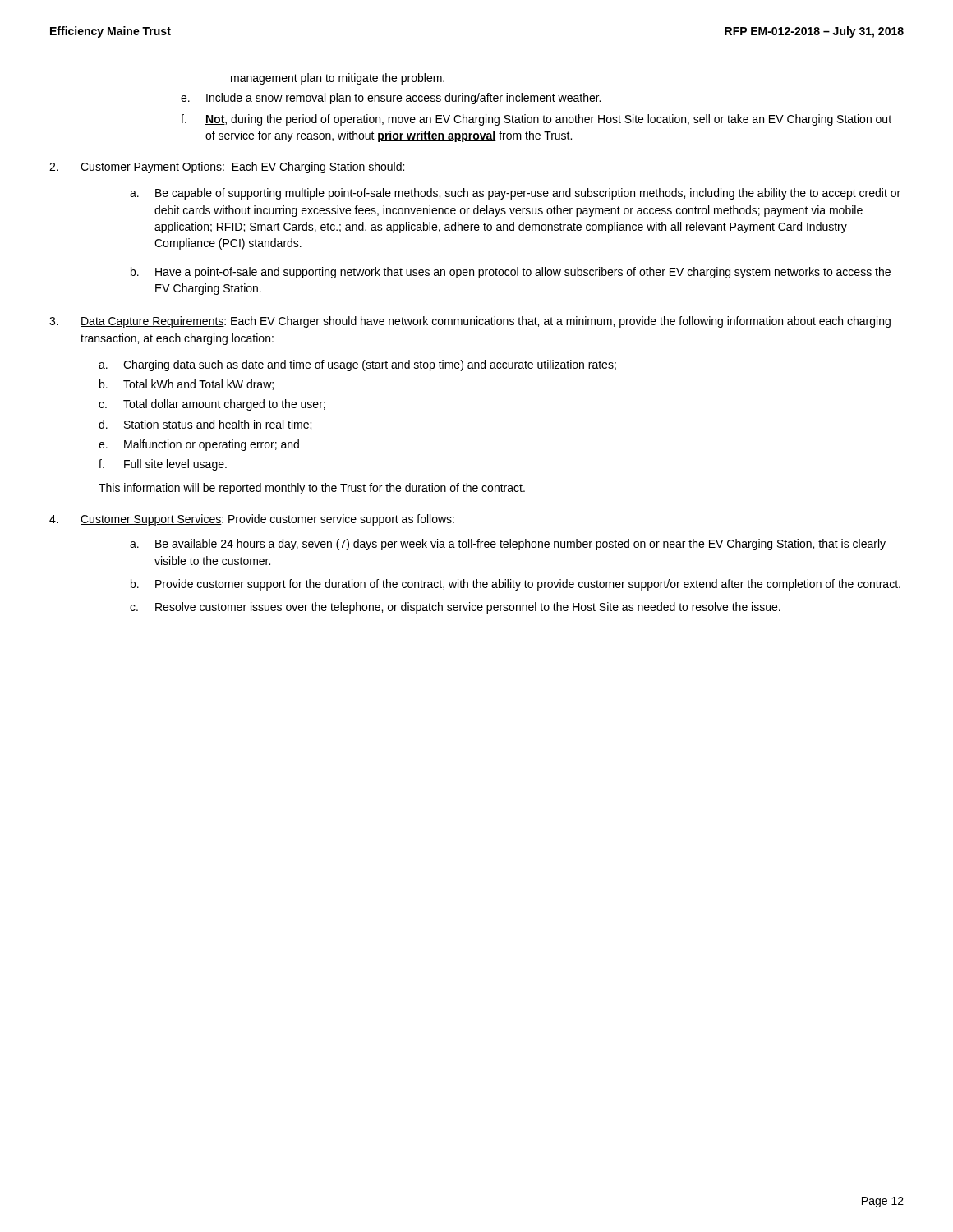Where does it say "f. Full site level usage."?
953x1232 pixels.
pyautogui.click(x=163, y=465)
